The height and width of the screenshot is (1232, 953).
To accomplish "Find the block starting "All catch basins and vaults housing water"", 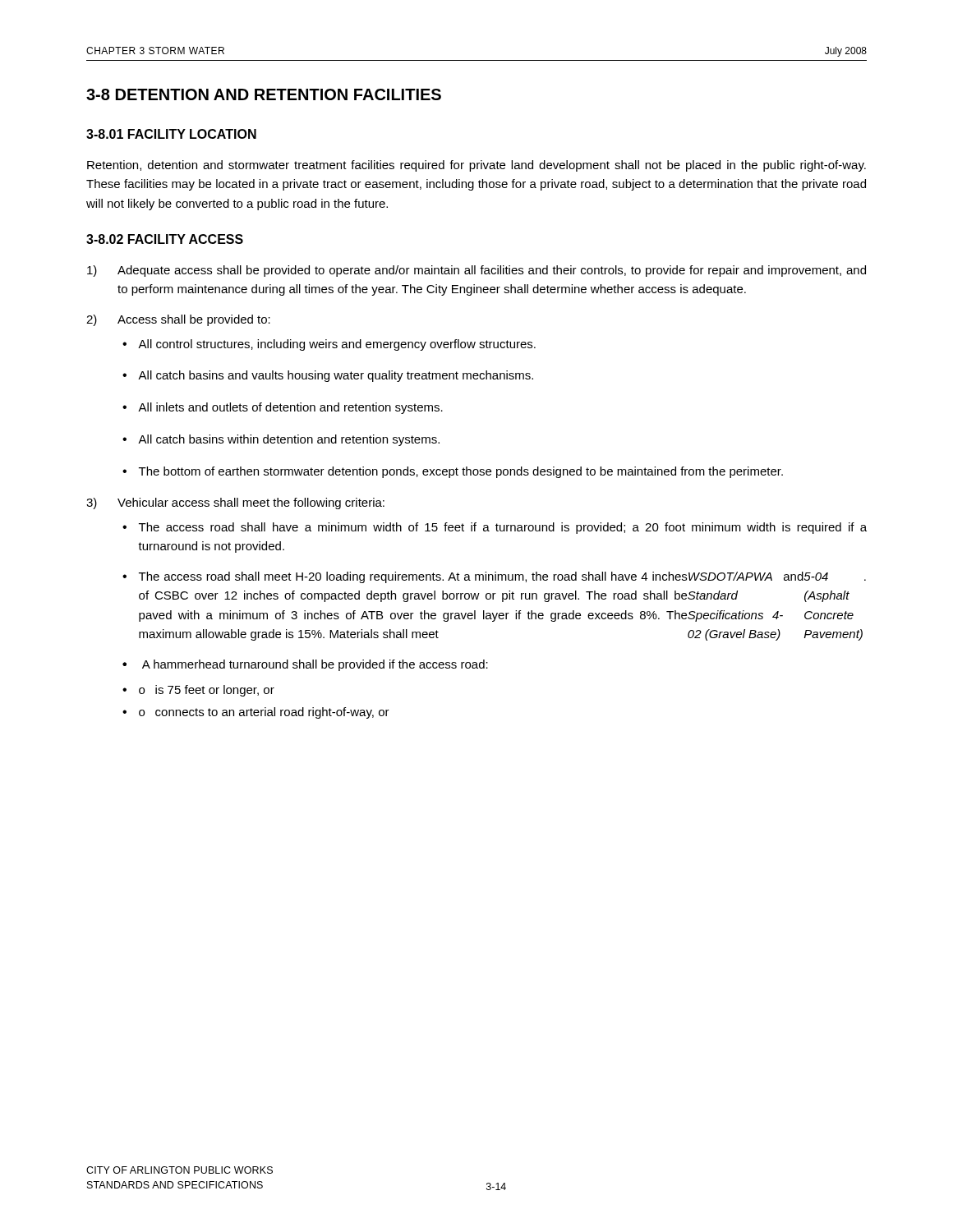I will 337,375.
